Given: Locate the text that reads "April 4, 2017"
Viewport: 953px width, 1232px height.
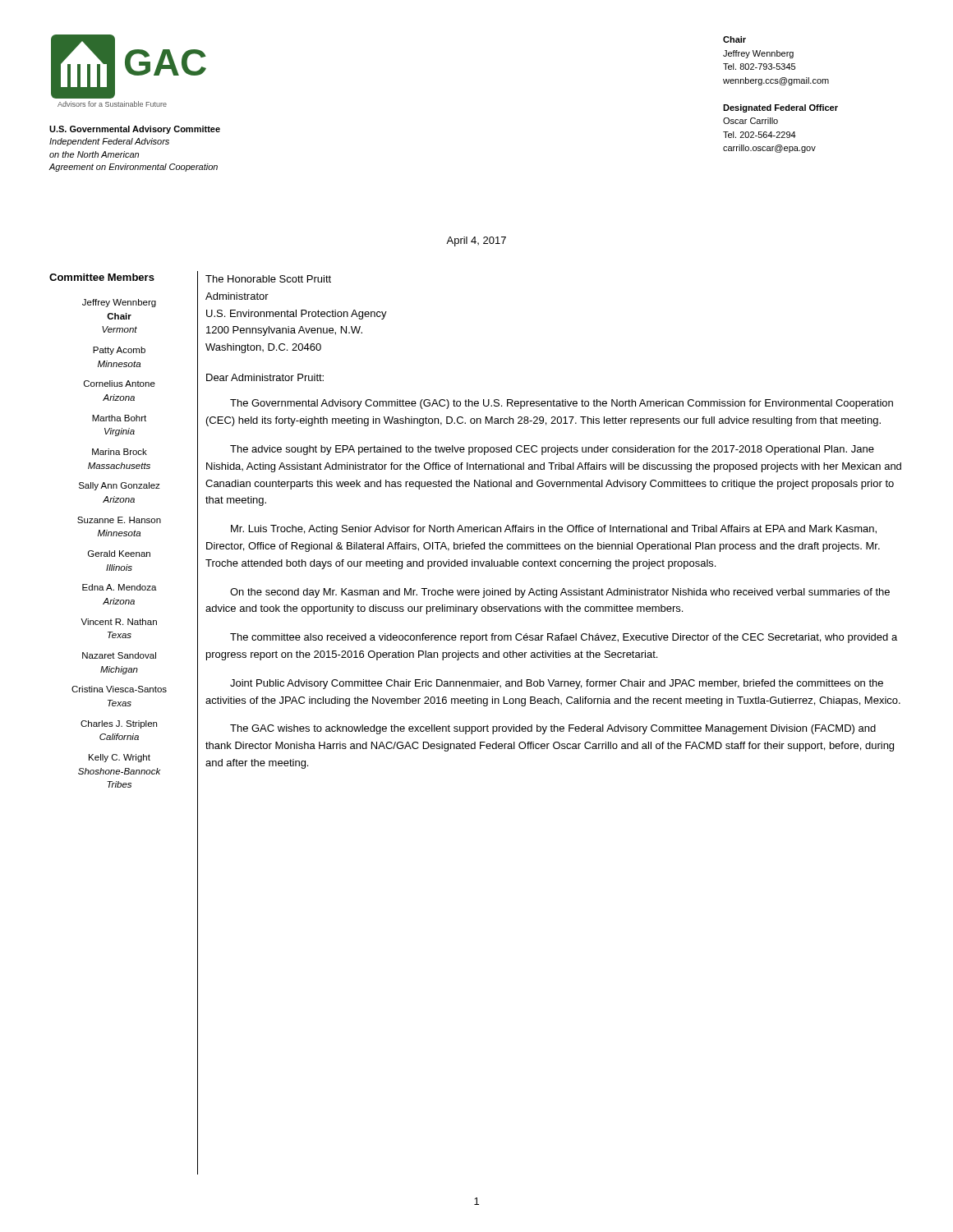Looking at the screenshot, I should [476, 240].
